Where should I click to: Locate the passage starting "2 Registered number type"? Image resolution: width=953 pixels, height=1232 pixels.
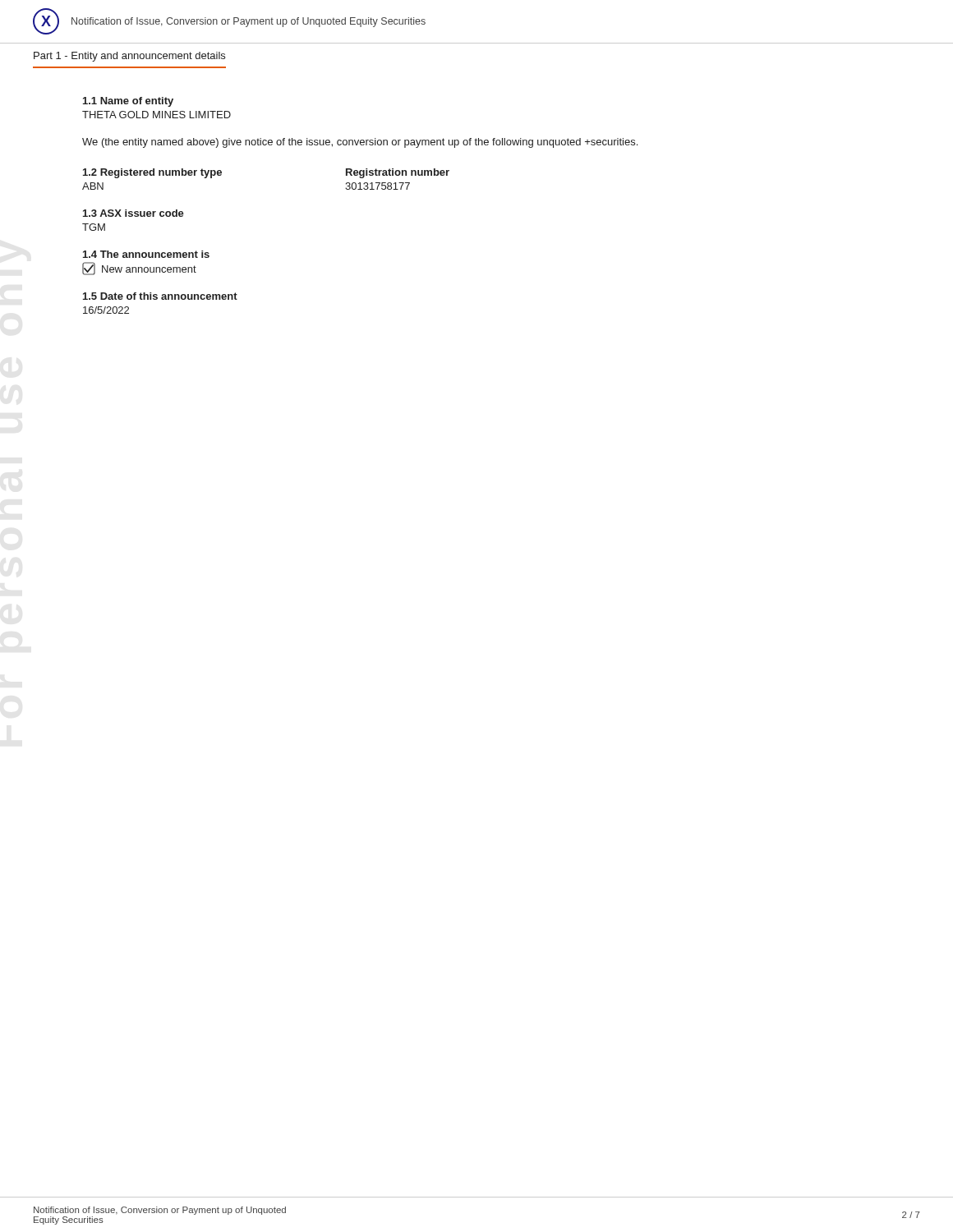[x=214, y=172]
